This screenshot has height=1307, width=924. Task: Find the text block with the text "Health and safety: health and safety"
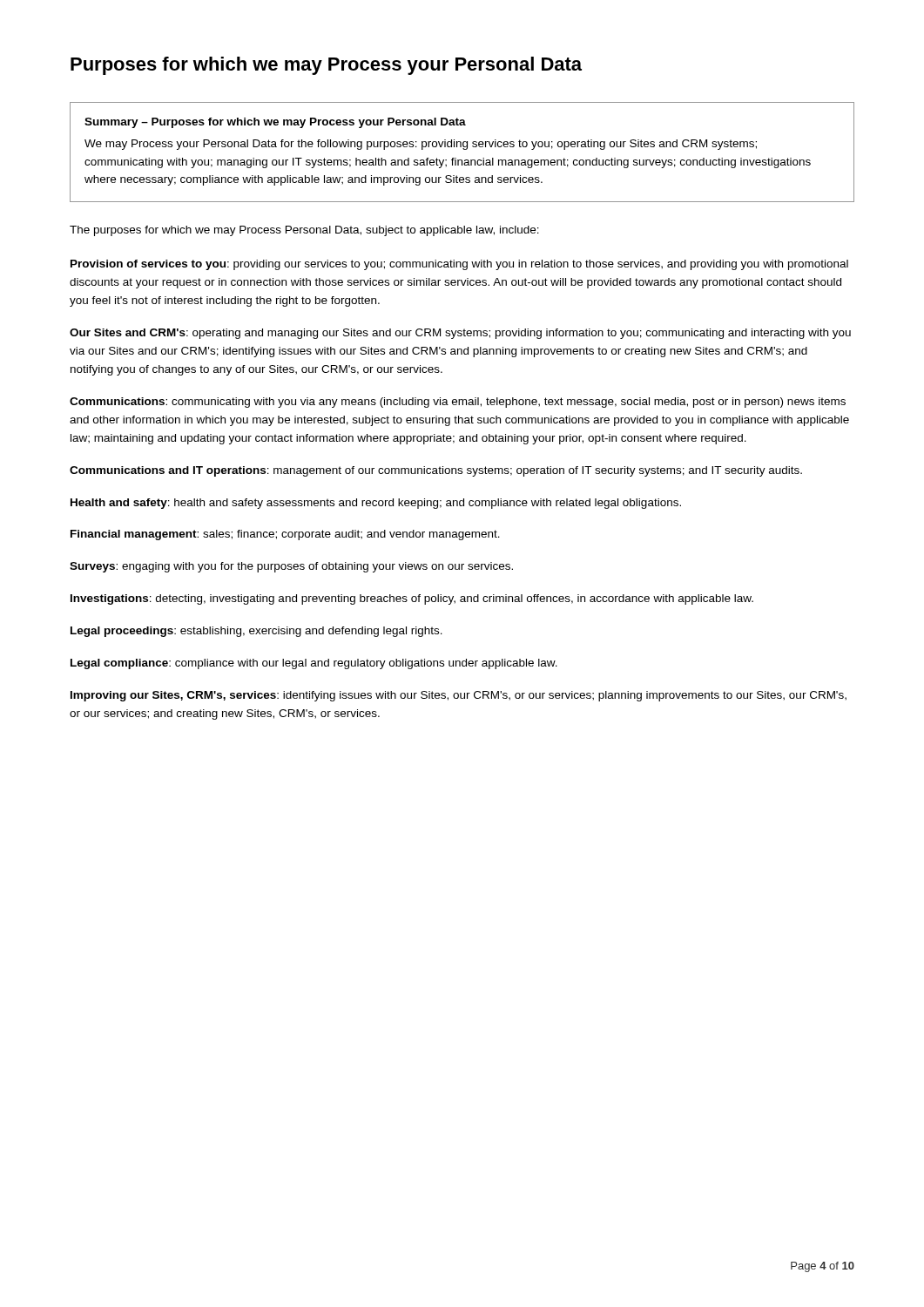(x=376, y=502)
